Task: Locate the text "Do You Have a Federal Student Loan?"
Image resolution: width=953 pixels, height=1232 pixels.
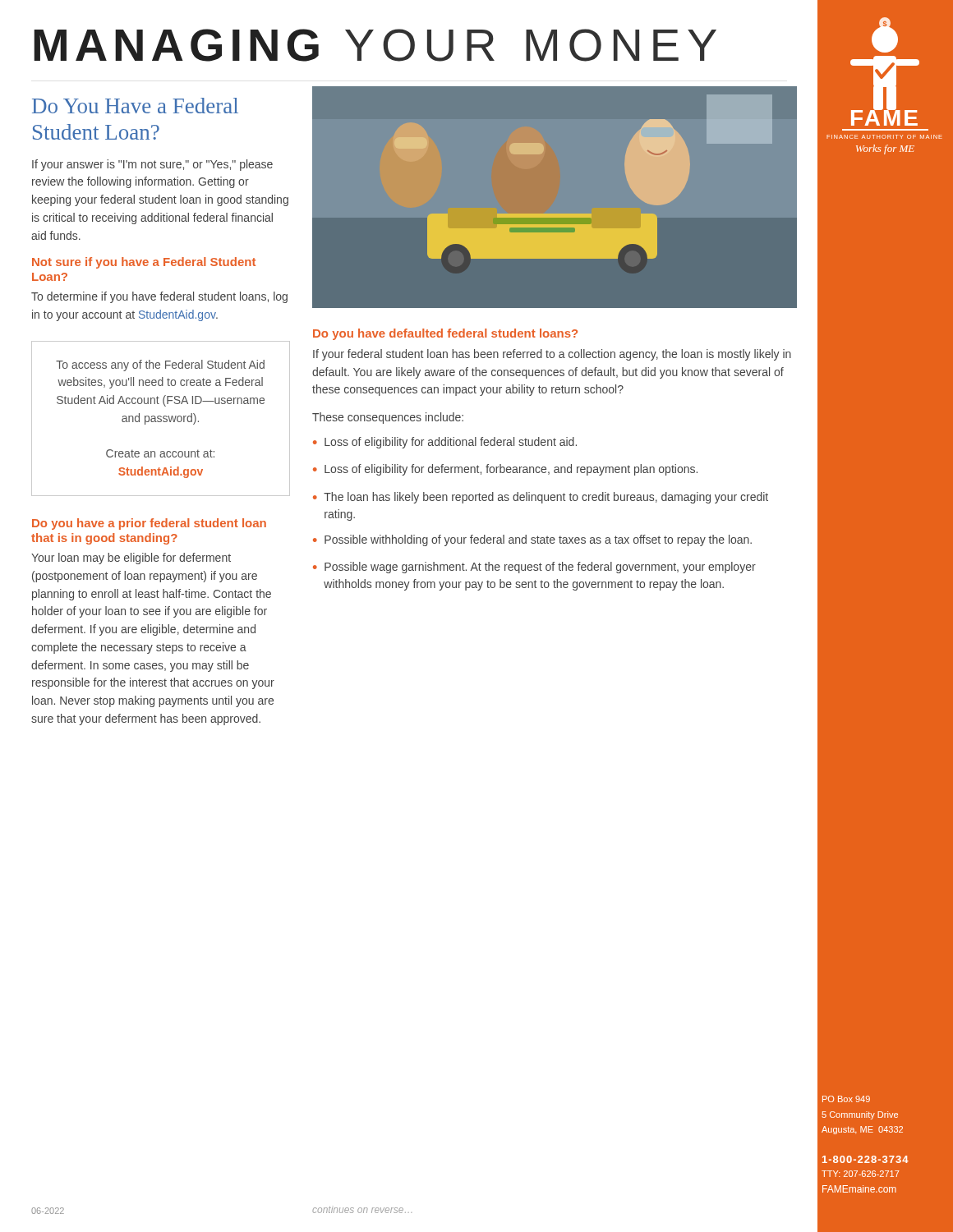Action: [x=135, y=119]
